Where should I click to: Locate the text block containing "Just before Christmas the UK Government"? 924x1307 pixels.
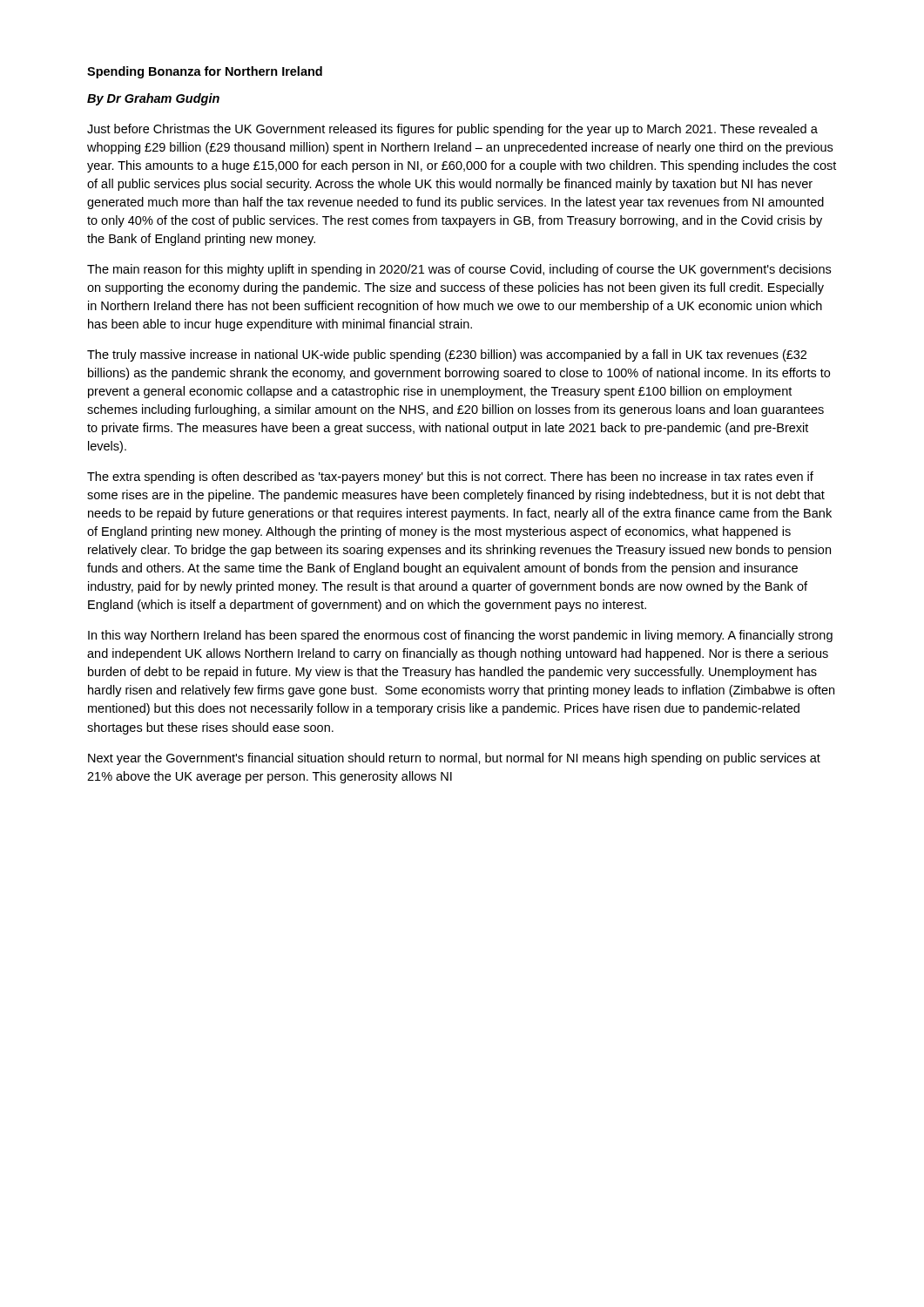pyautogui.click(x=462, y=184)
